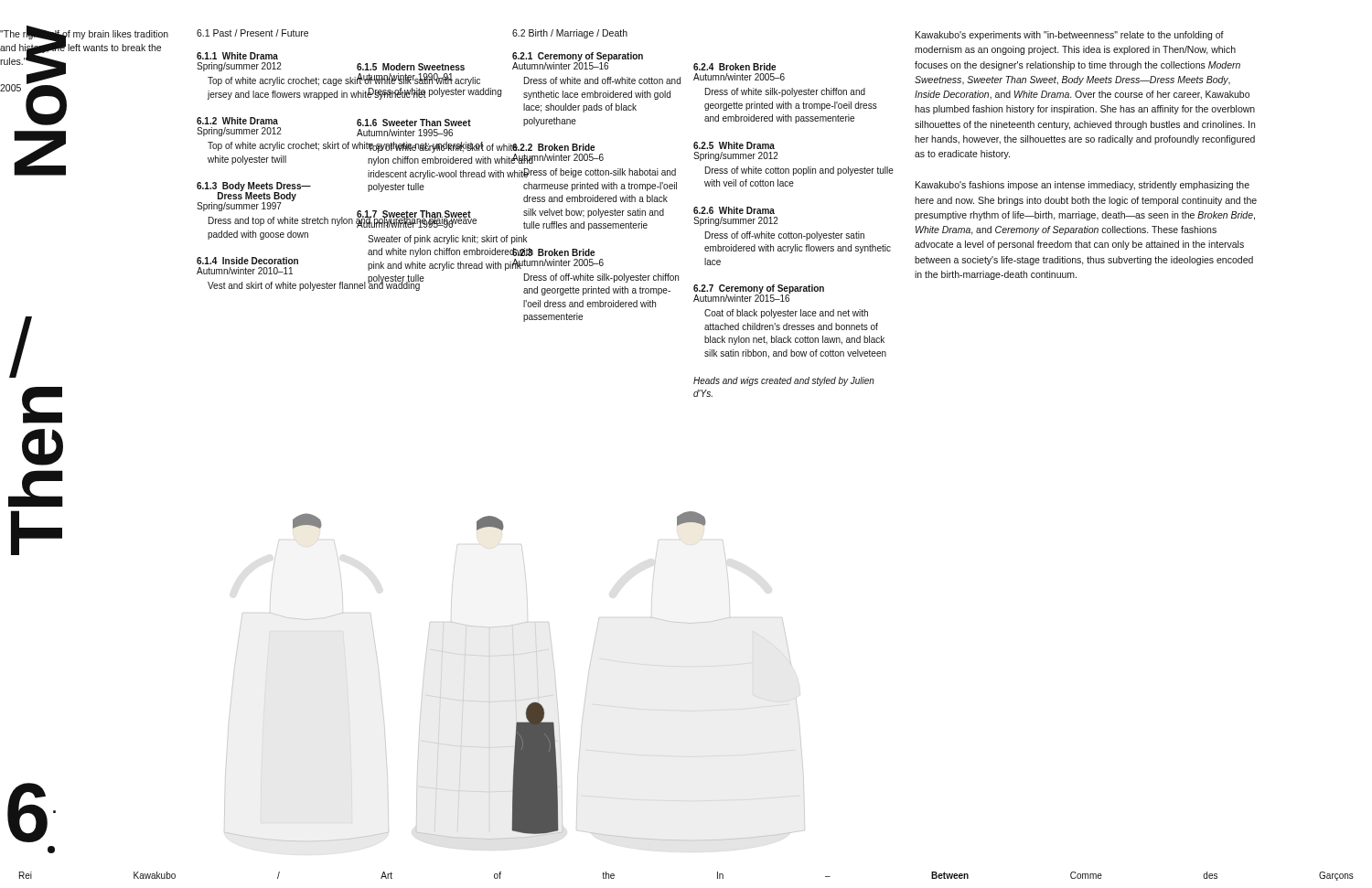This screenshot has width=1372, height=888.
Task: Locate the list item containing "6.1.6 Sweeter Than SweetAutumn/winter 1995–96 Top"
Action: pos(448,156)
